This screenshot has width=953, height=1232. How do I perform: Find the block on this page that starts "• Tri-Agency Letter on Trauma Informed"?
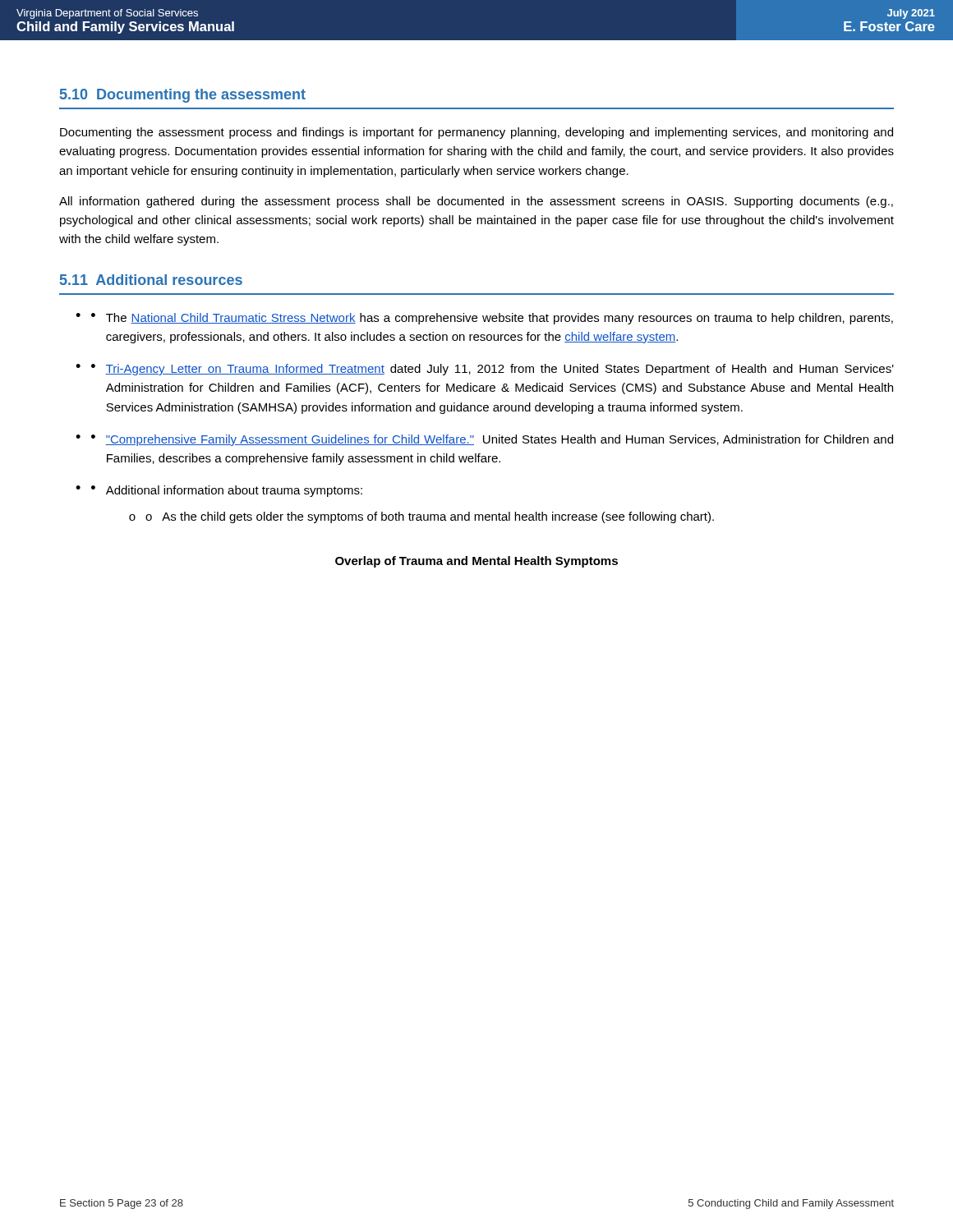(x=492, y=388)
